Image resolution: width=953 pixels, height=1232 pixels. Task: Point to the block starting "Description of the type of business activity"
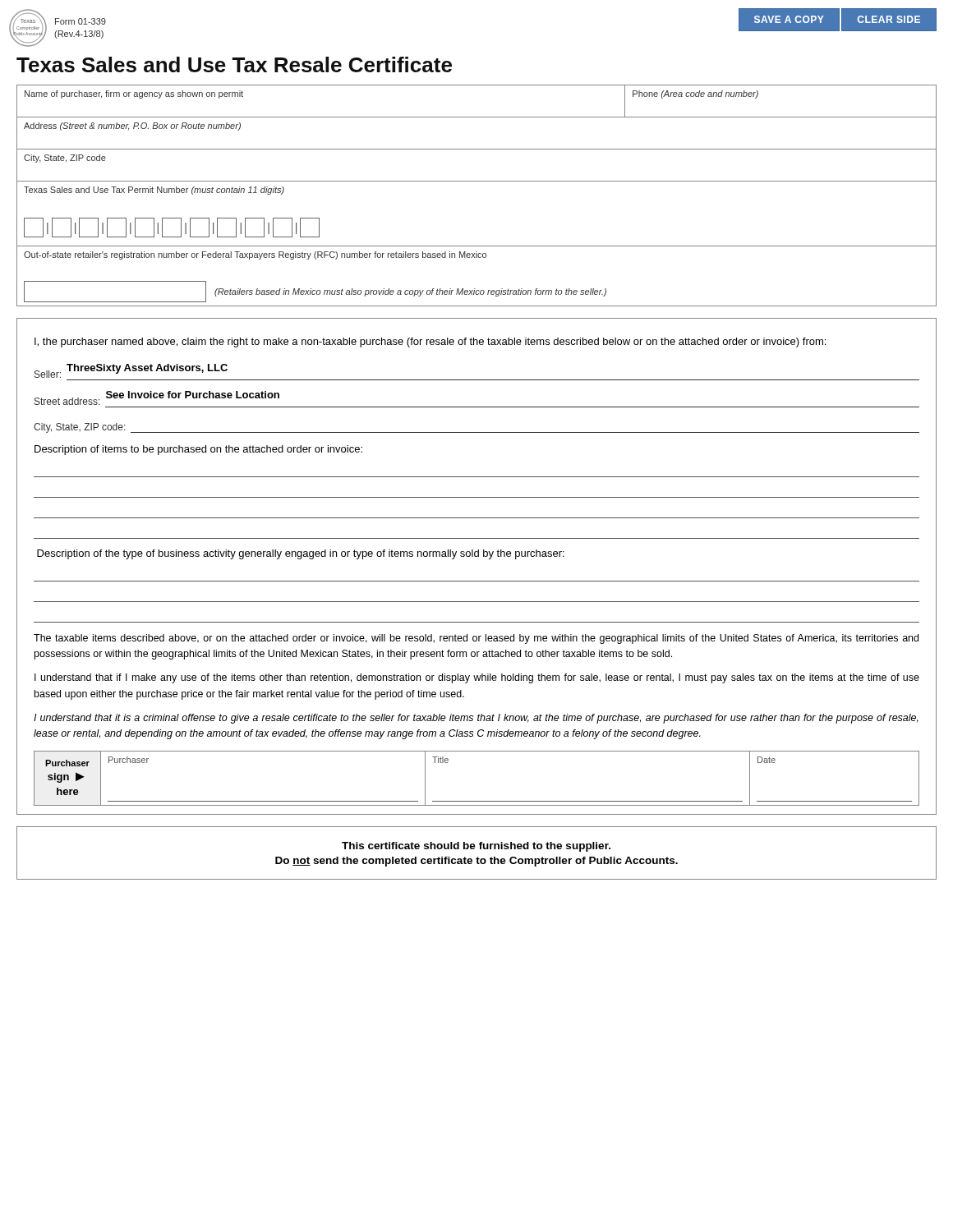click(x=299, y=553)
